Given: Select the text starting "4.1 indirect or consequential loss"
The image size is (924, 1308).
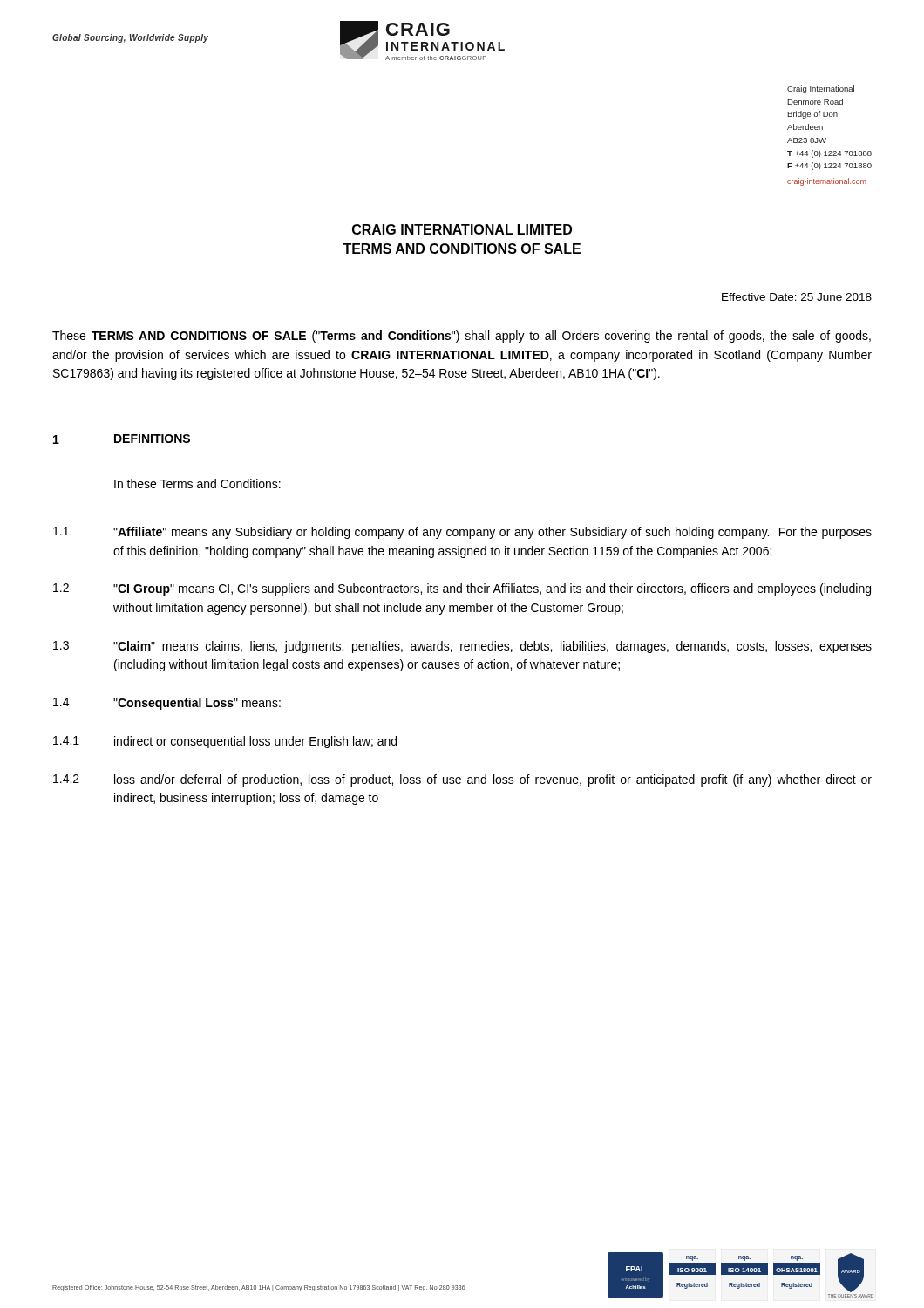Looking at the screenshot, I should click(225, 742).
